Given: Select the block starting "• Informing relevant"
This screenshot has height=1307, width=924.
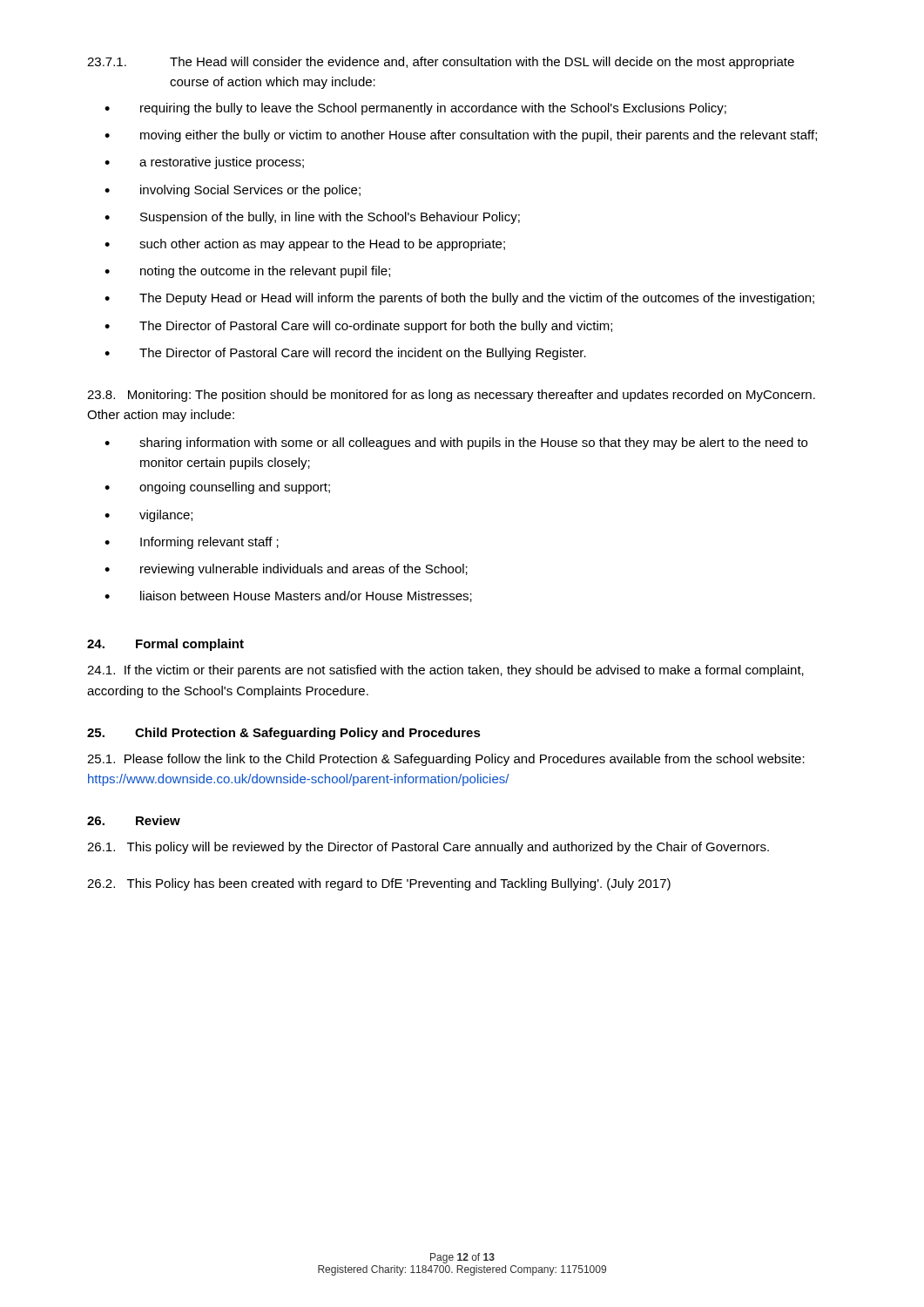Looking at the screenshot, I should 192,543.
